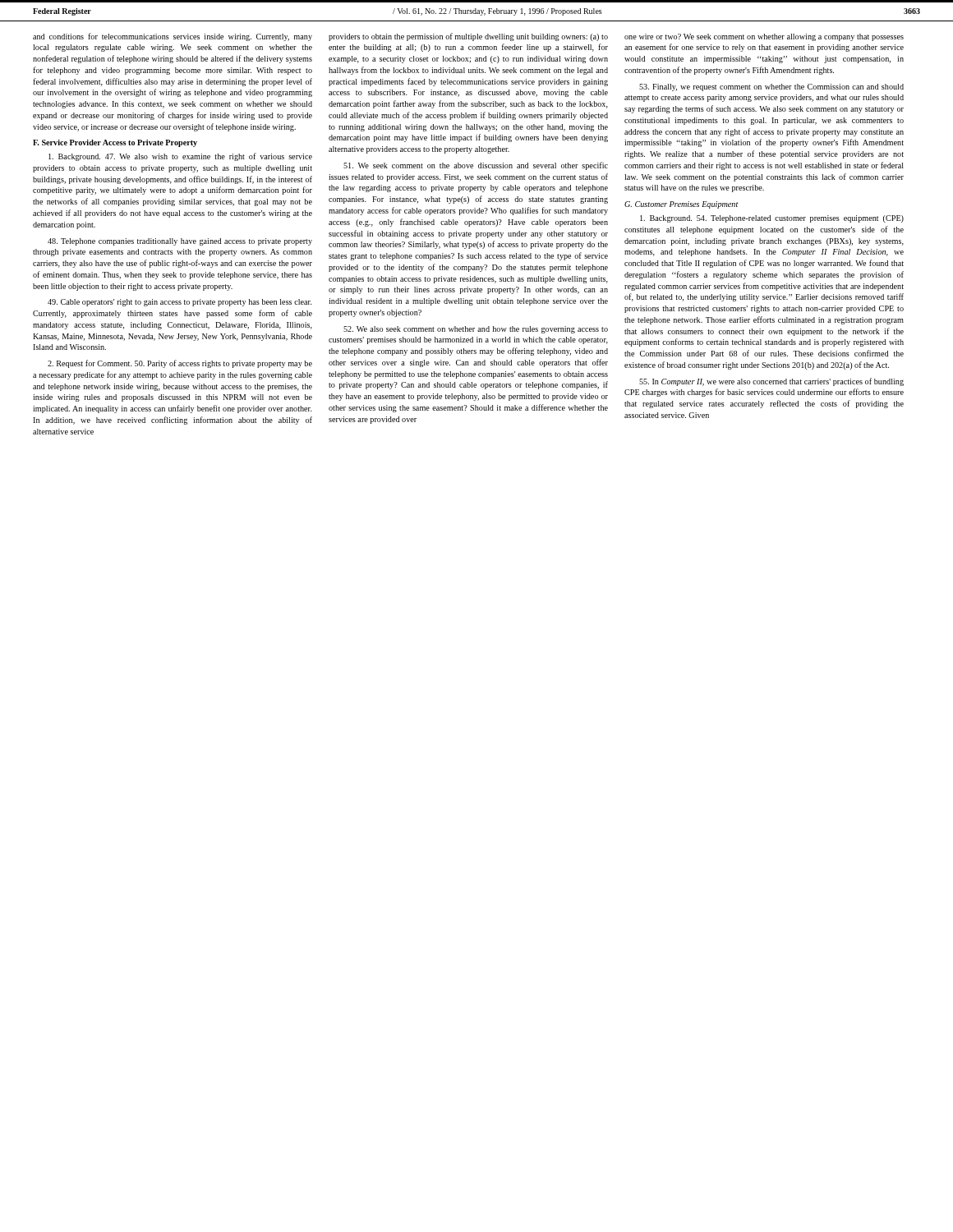Find the passage starting "F. Service Provider"
The image size is (953, 1232).
point(115,143)
